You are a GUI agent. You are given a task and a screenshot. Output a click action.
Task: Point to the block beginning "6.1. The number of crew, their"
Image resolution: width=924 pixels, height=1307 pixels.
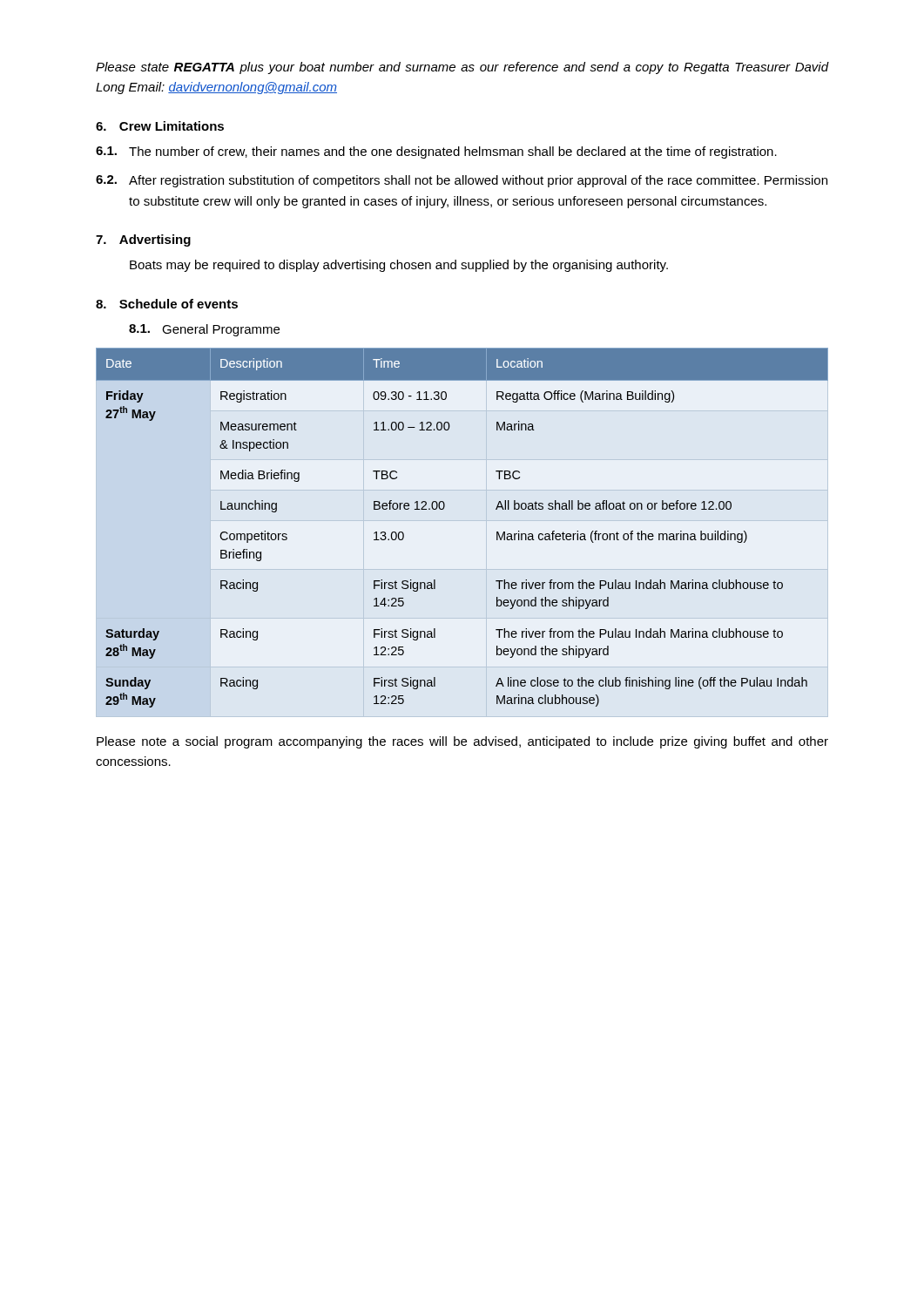pos(437,151)
